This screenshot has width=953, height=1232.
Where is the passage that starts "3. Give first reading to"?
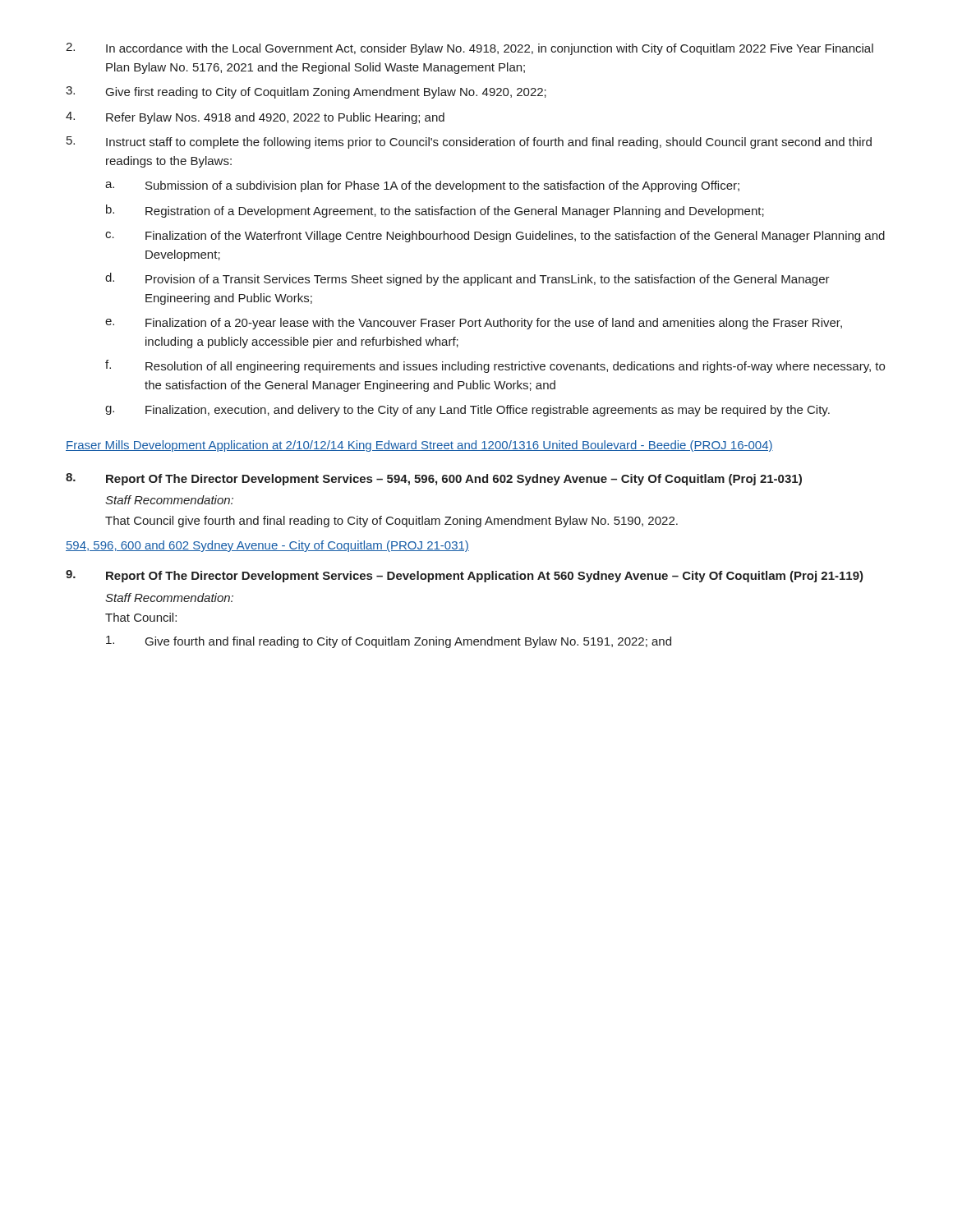coord(306,92)
